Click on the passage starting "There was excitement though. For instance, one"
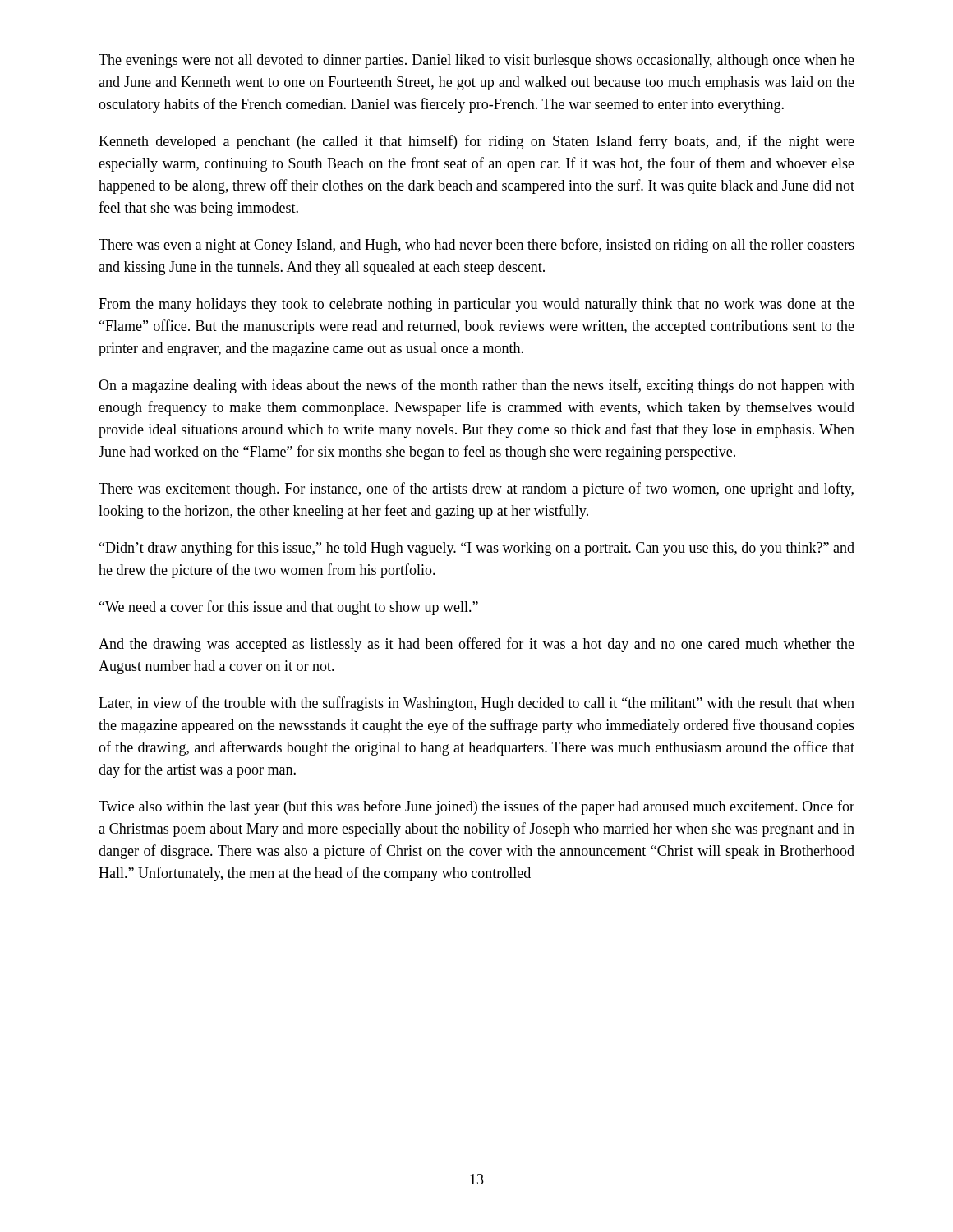 tap(476, 500)
